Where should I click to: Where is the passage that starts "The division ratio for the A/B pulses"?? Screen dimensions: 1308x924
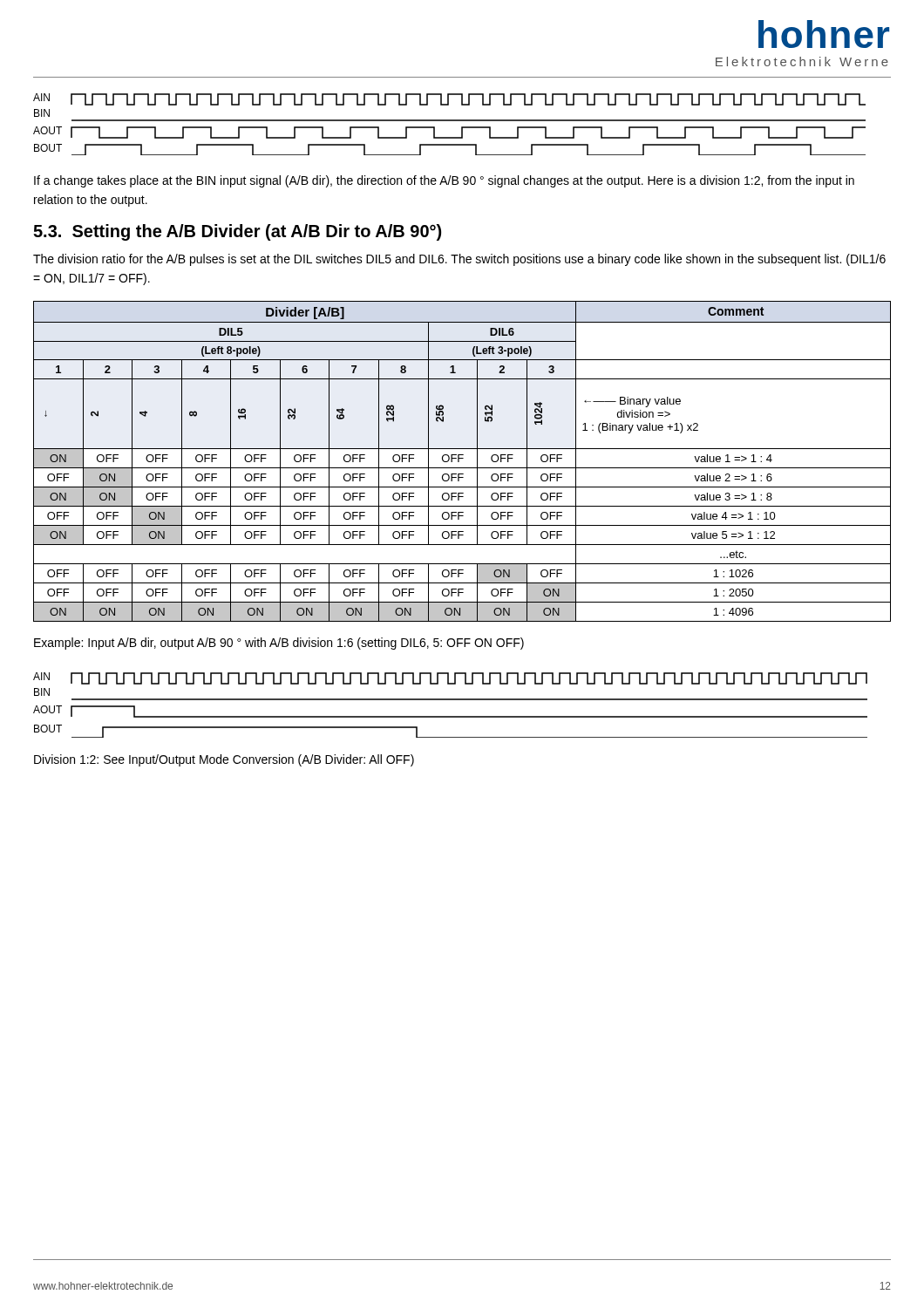459,269
